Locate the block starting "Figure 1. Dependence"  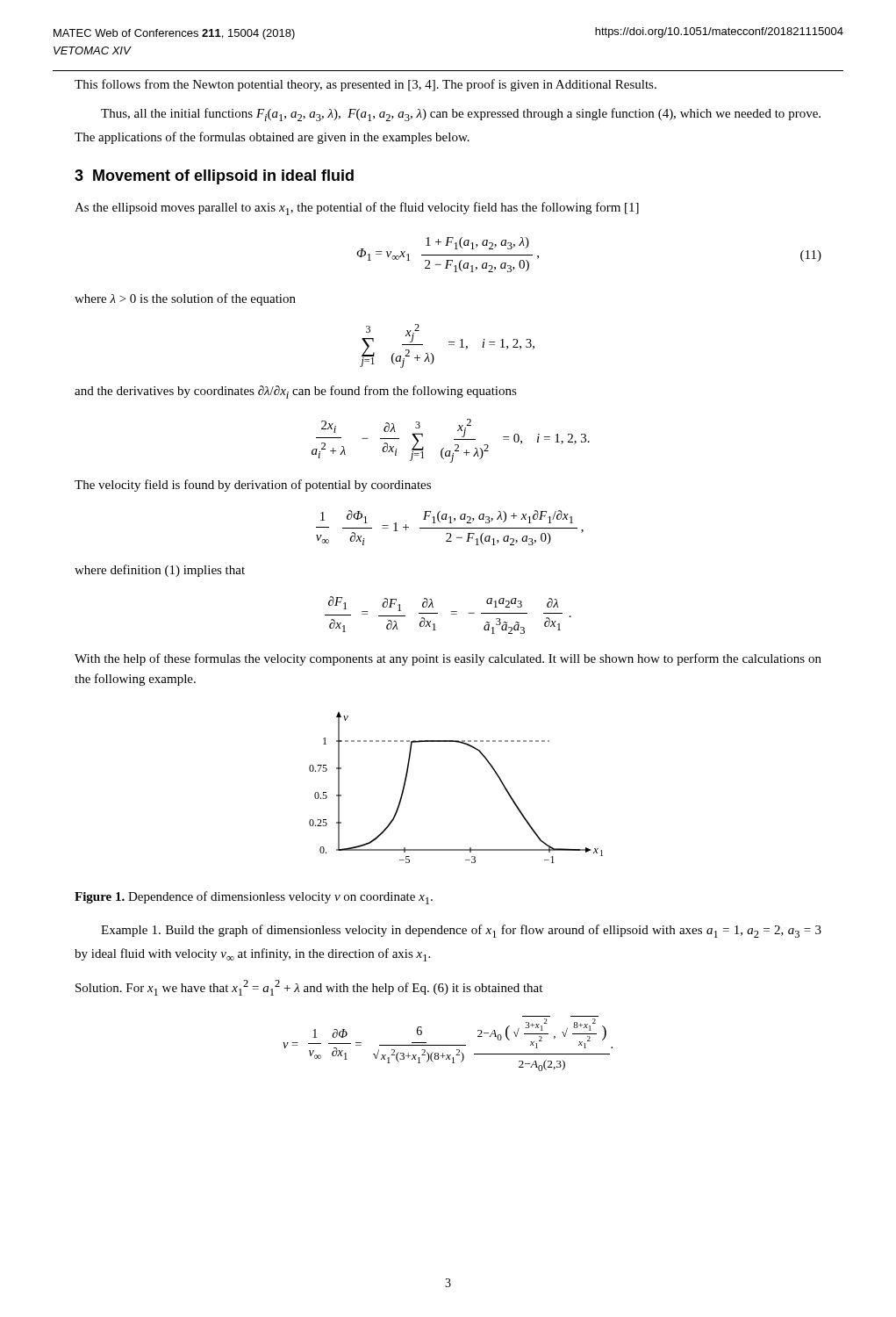pos(254,899)
